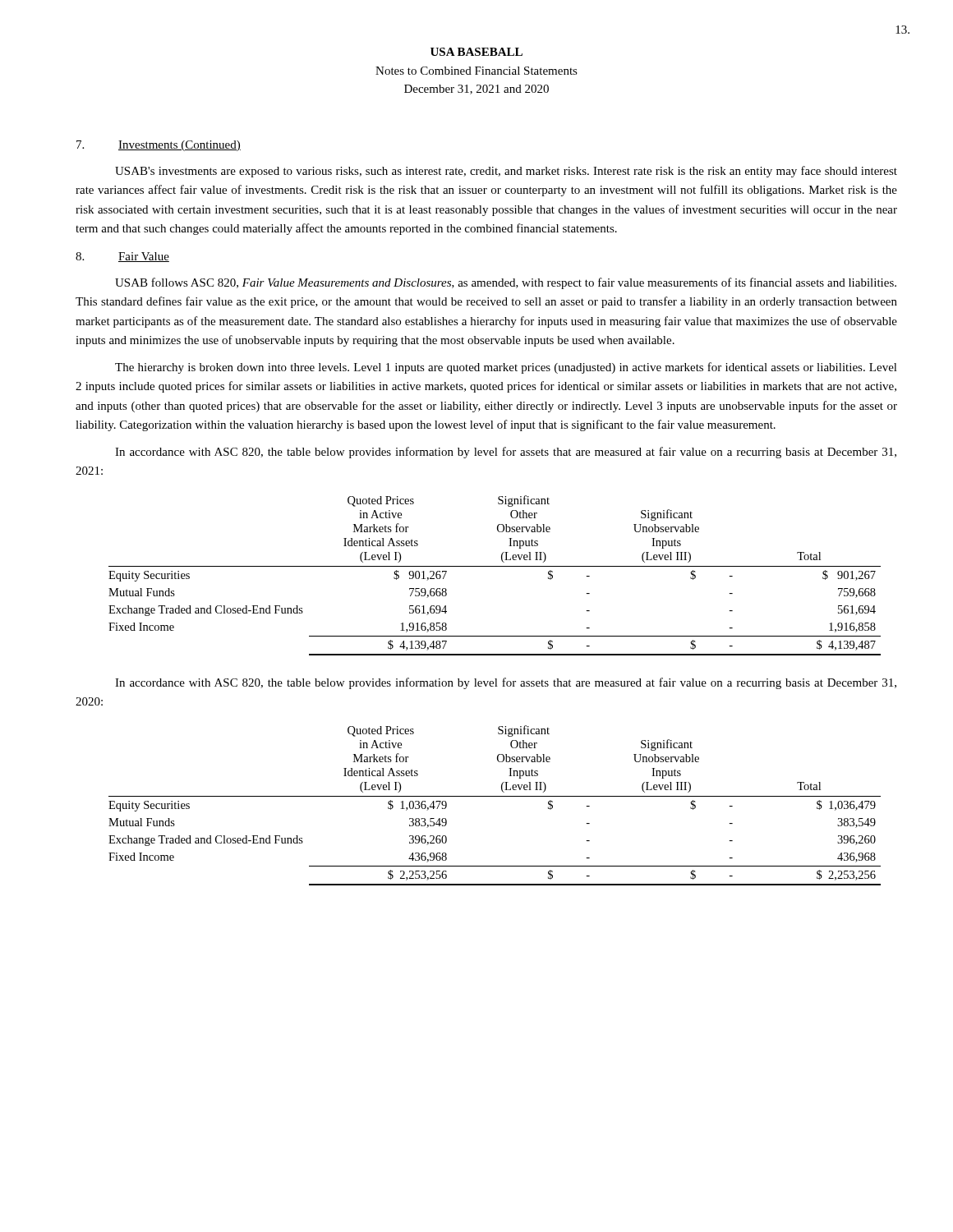This screenshot has width=953, height=1232.
Task: Select the element starting "The hierarchy is broken down into three"
Action: coord(486,396)
